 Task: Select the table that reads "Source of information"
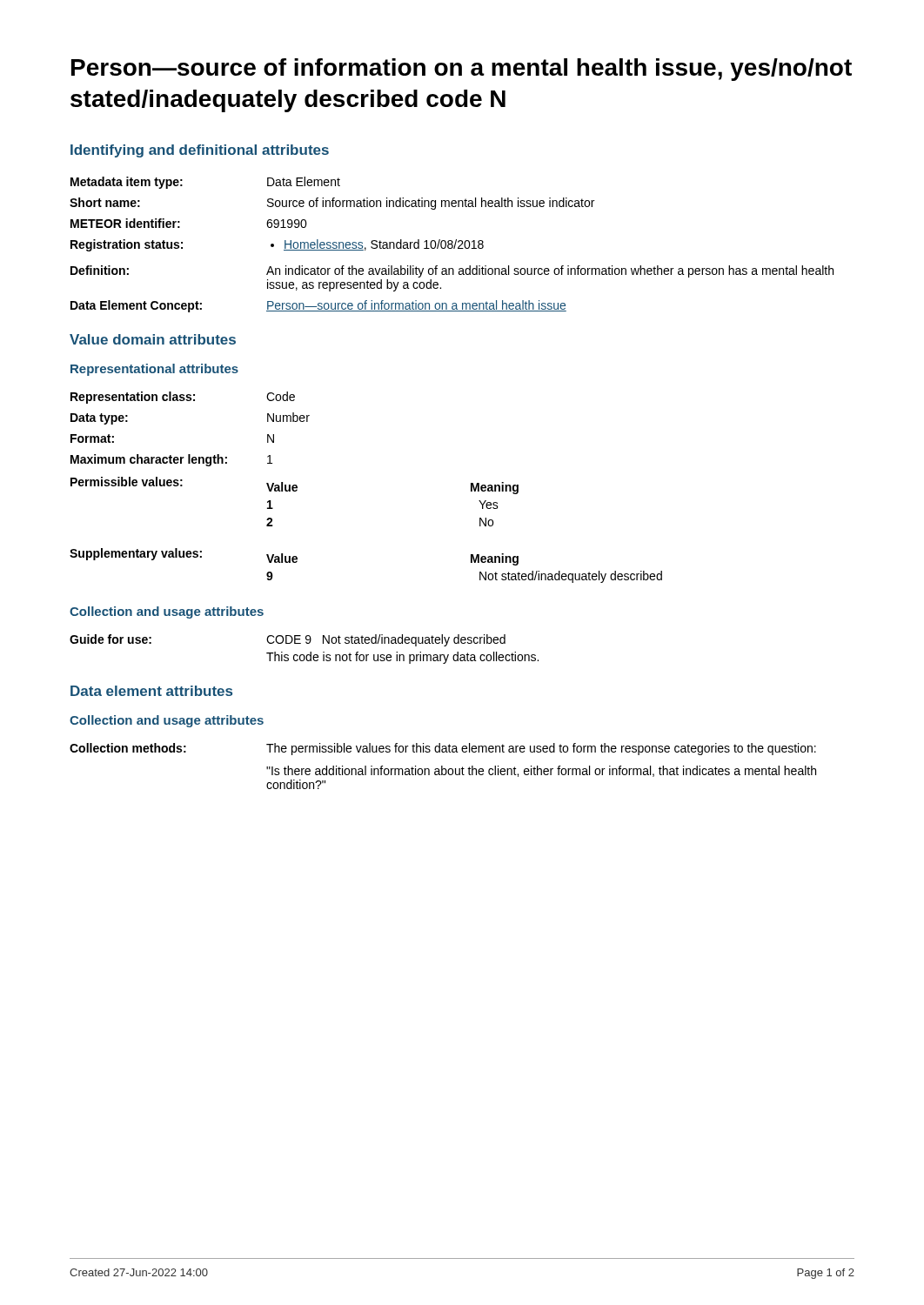coord(462,243)
